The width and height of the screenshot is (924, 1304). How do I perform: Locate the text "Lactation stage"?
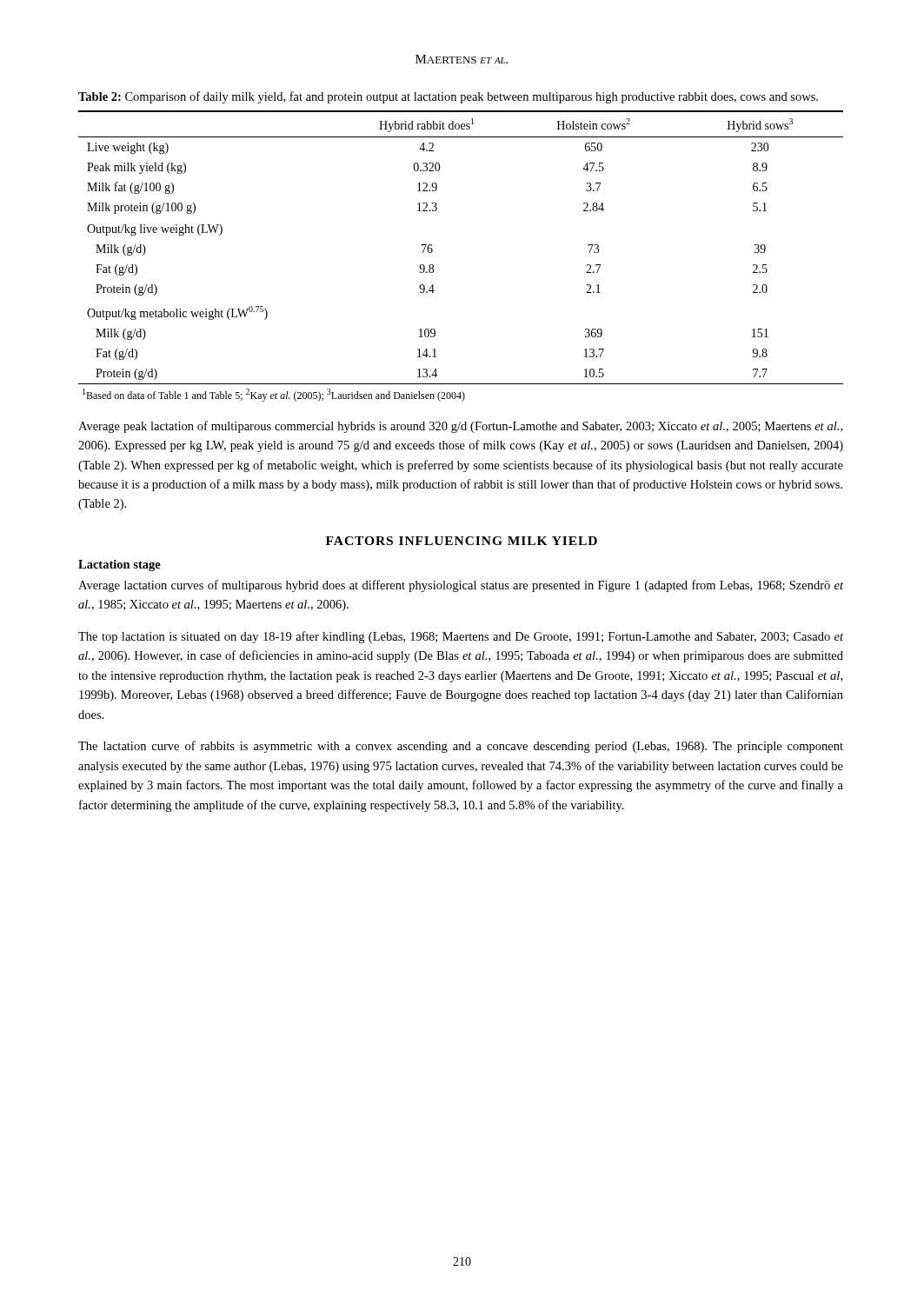pos(119,564)
